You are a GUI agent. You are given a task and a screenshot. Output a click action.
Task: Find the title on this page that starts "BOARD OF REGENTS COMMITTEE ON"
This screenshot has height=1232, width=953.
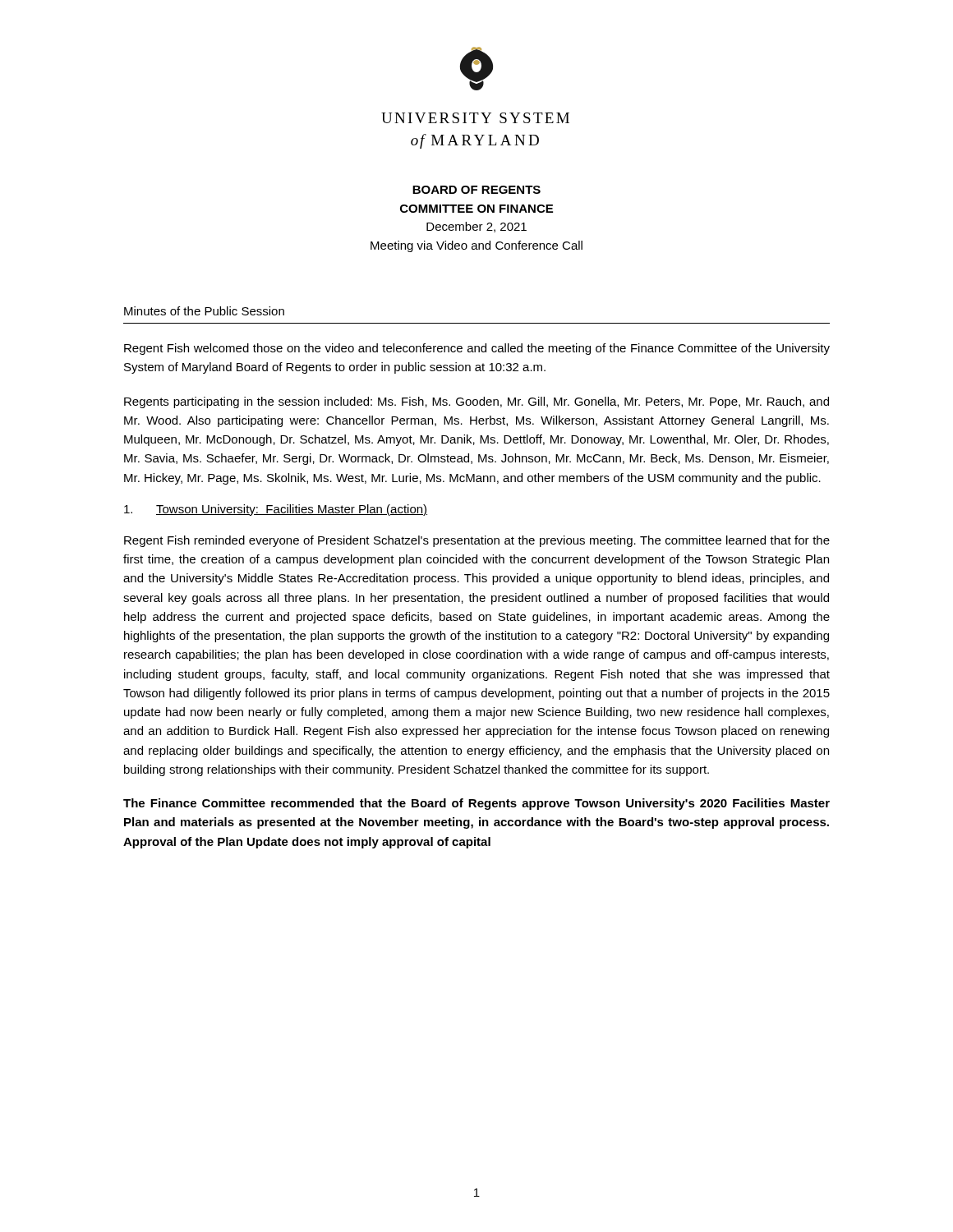[476, 218]
